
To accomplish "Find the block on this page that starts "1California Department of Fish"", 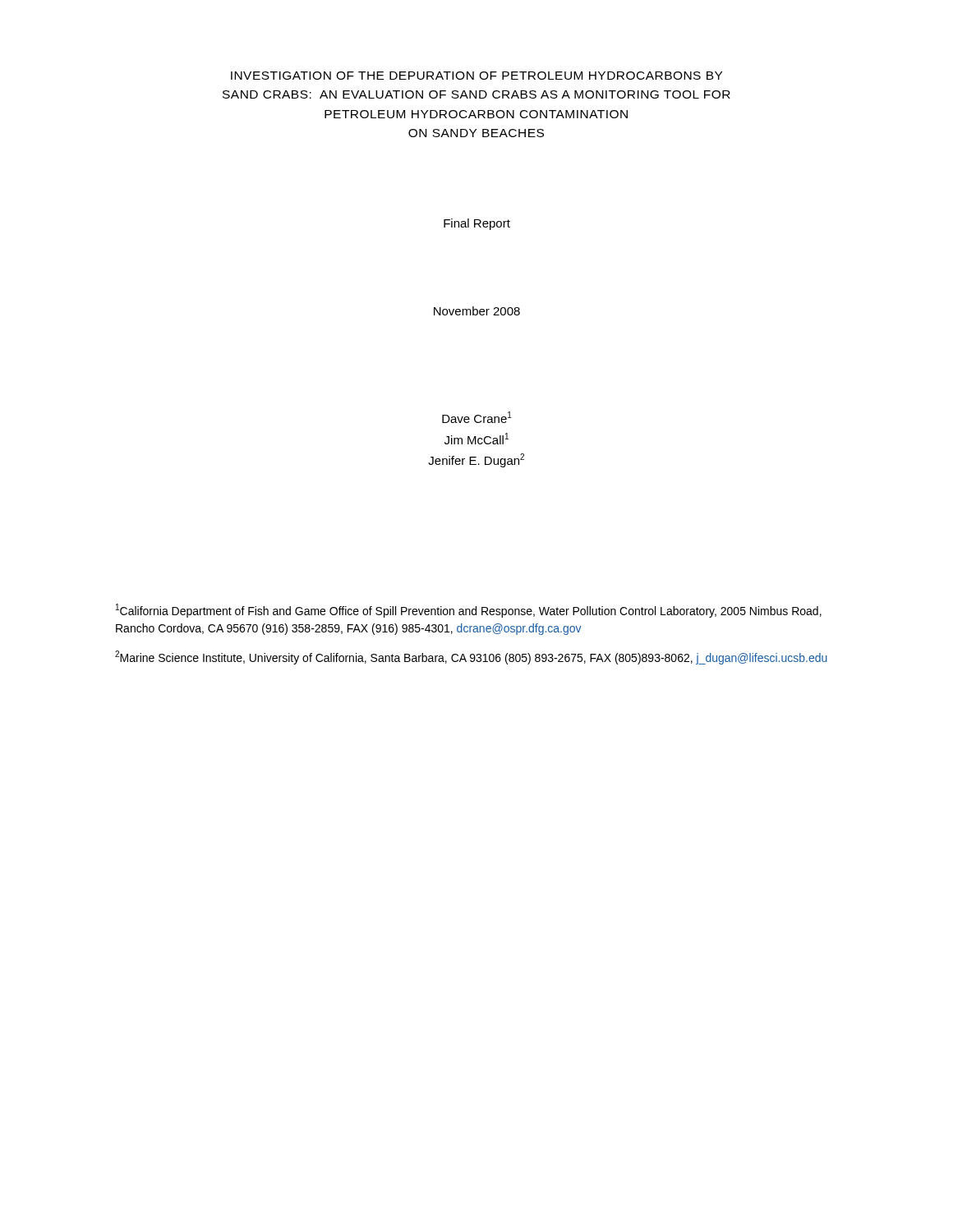I will [x=468, y=619].
